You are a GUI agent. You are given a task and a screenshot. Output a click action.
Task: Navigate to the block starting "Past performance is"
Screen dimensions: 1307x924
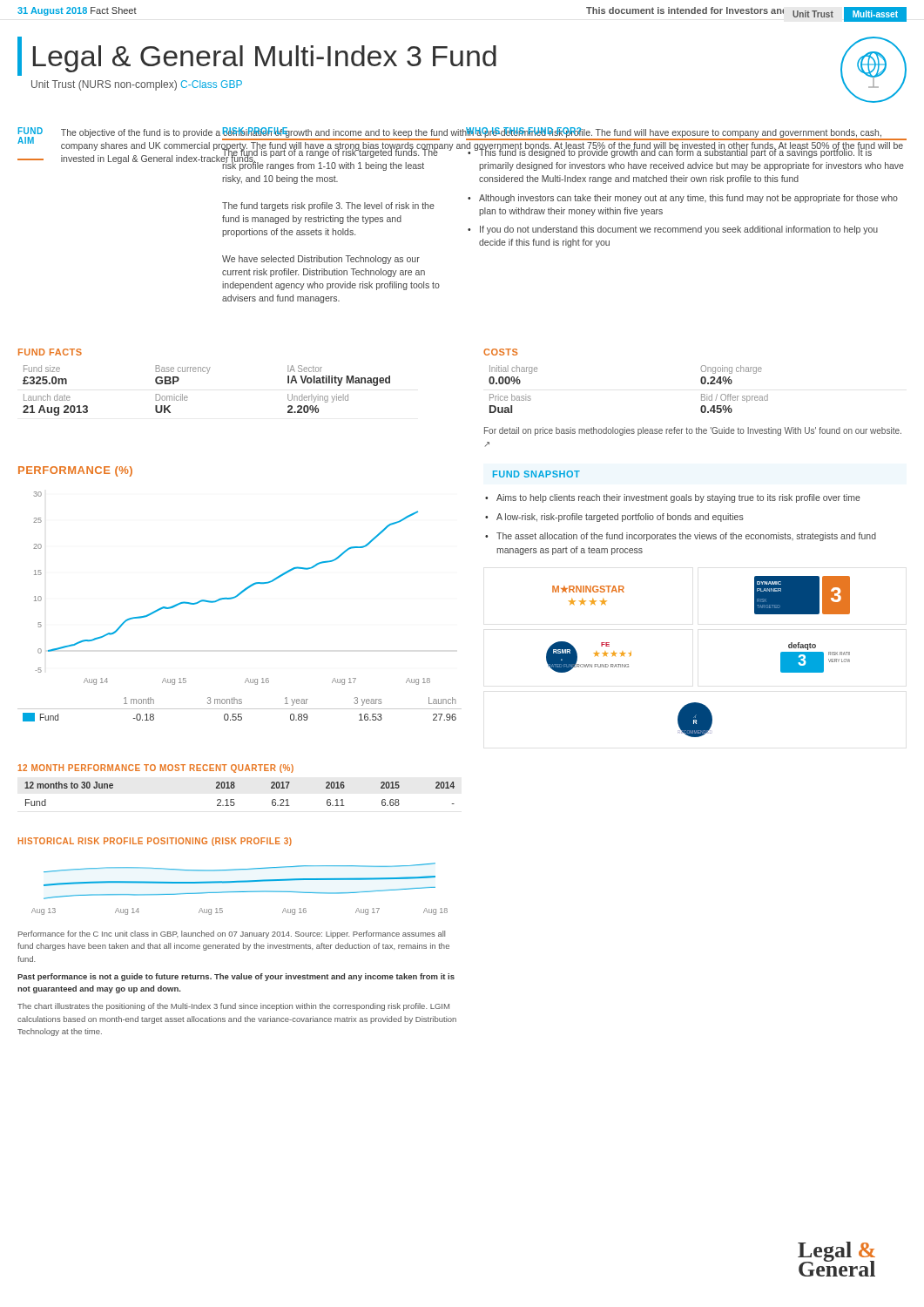tap(236, 982)
